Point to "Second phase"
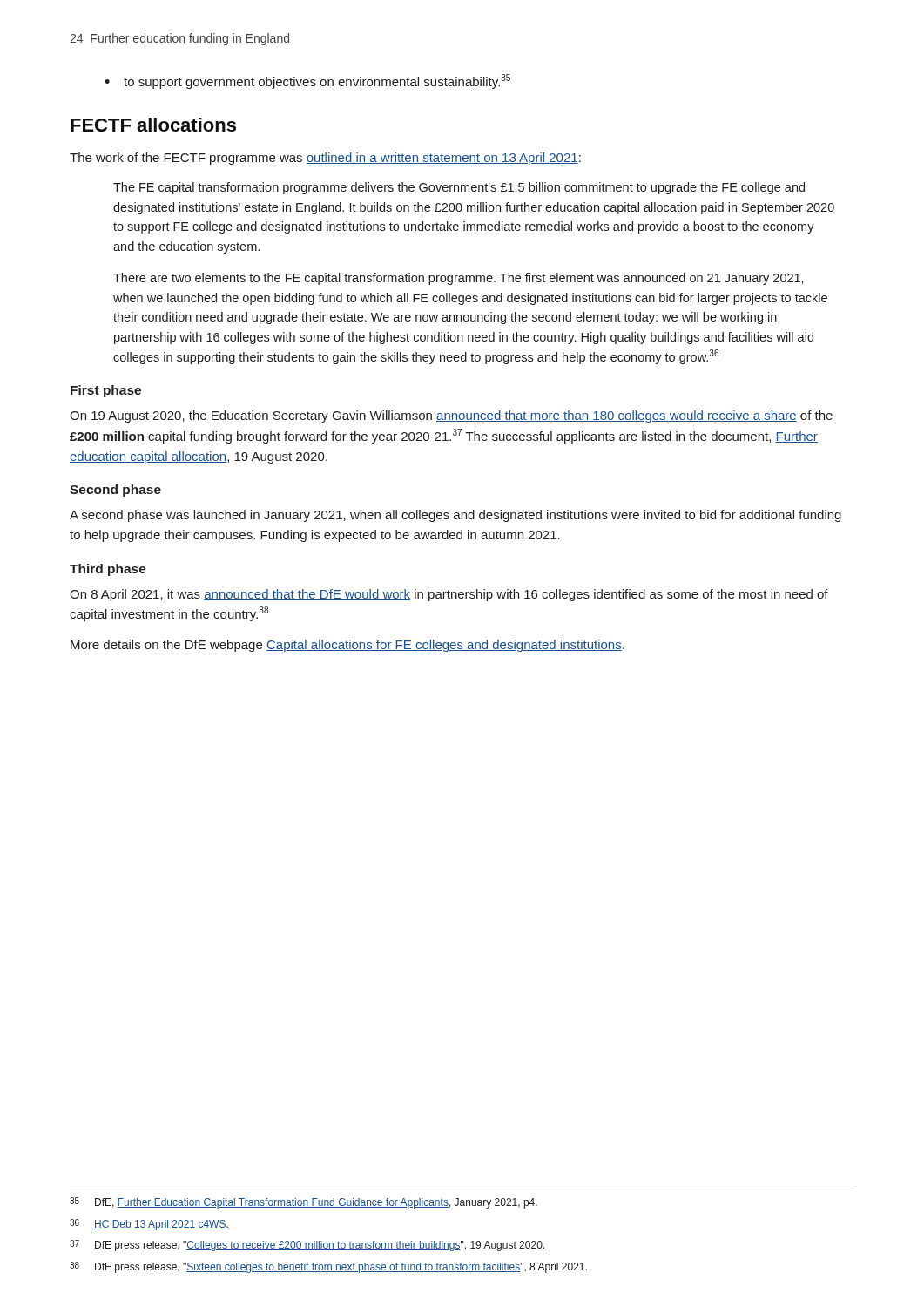 [115, 489]
